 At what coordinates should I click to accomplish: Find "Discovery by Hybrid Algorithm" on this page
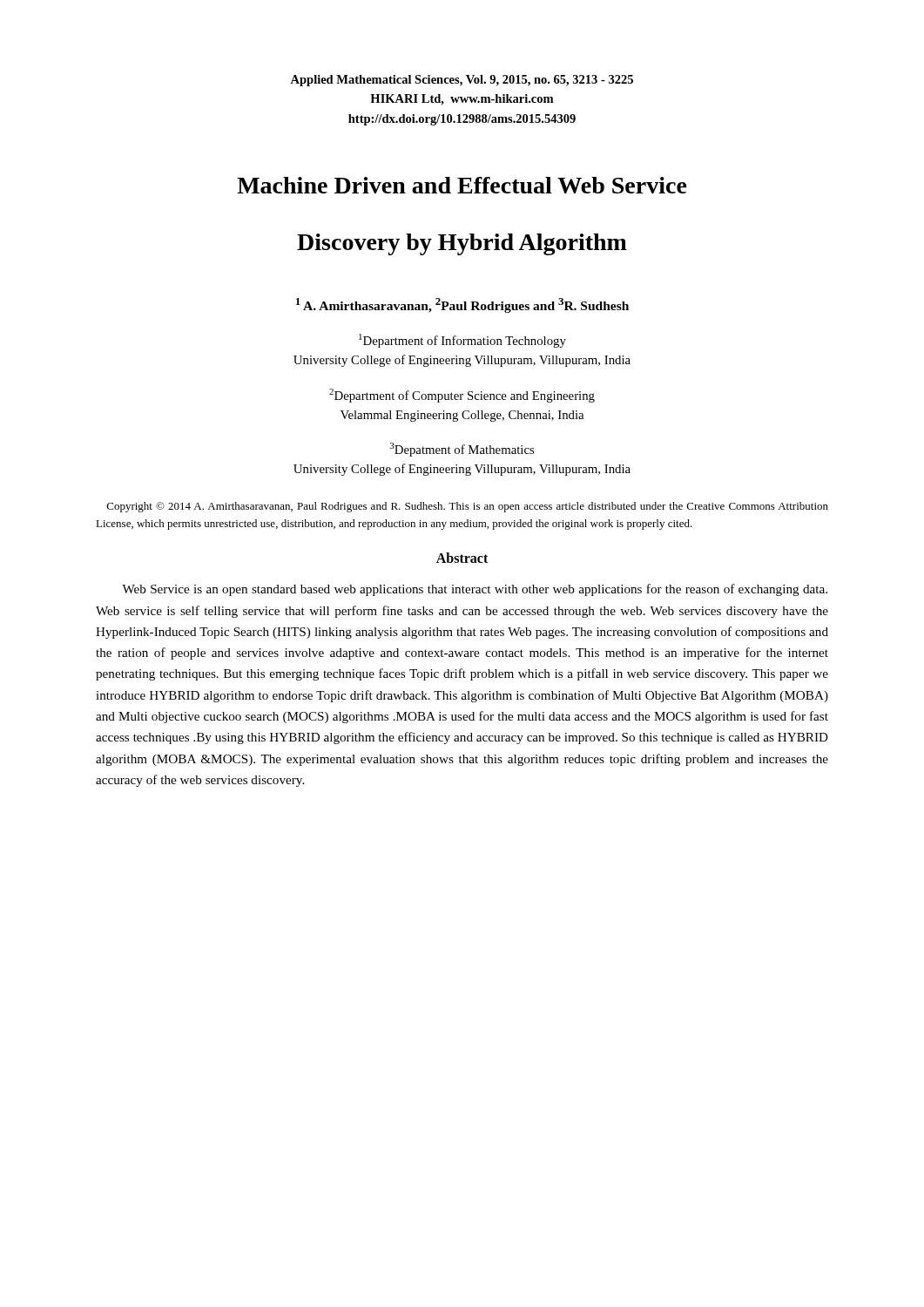[462, 242]
